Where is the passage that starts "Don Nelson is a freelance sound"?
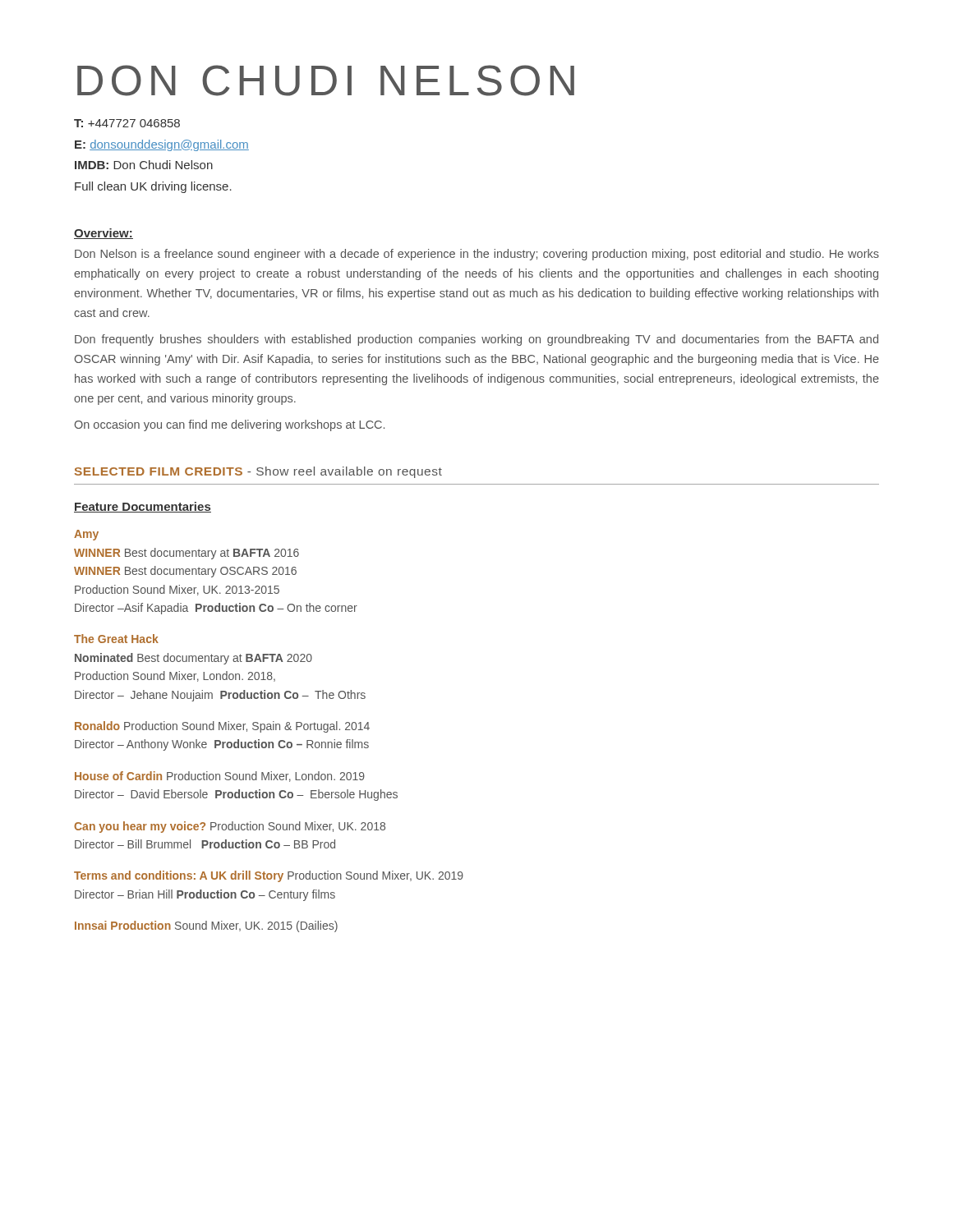The height and width of the screenshot is (1232, 953). coord(476,340)
